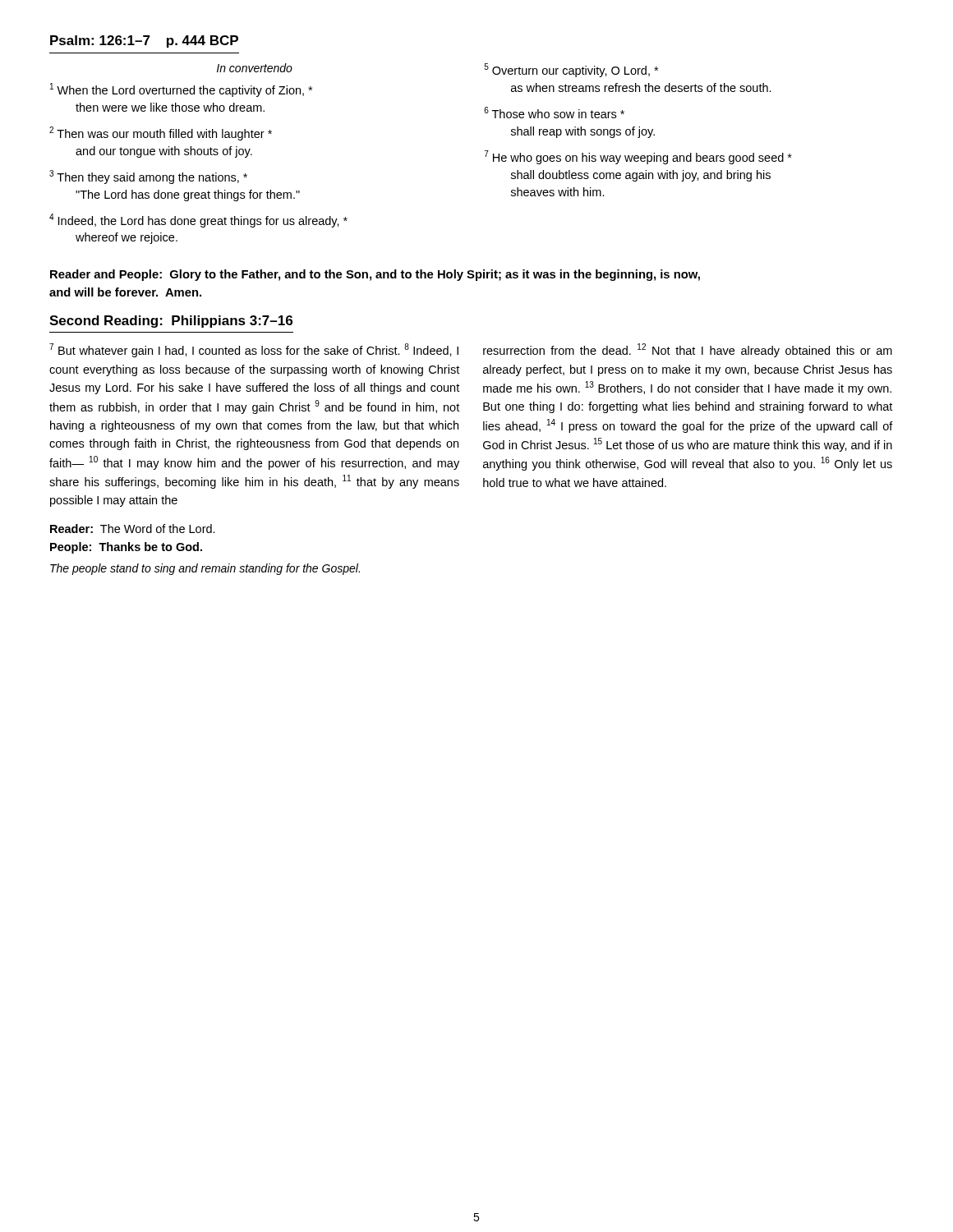
Task: Click on the text block starting "6 Those who sow in tears *"
Action: tap(570, 122)
